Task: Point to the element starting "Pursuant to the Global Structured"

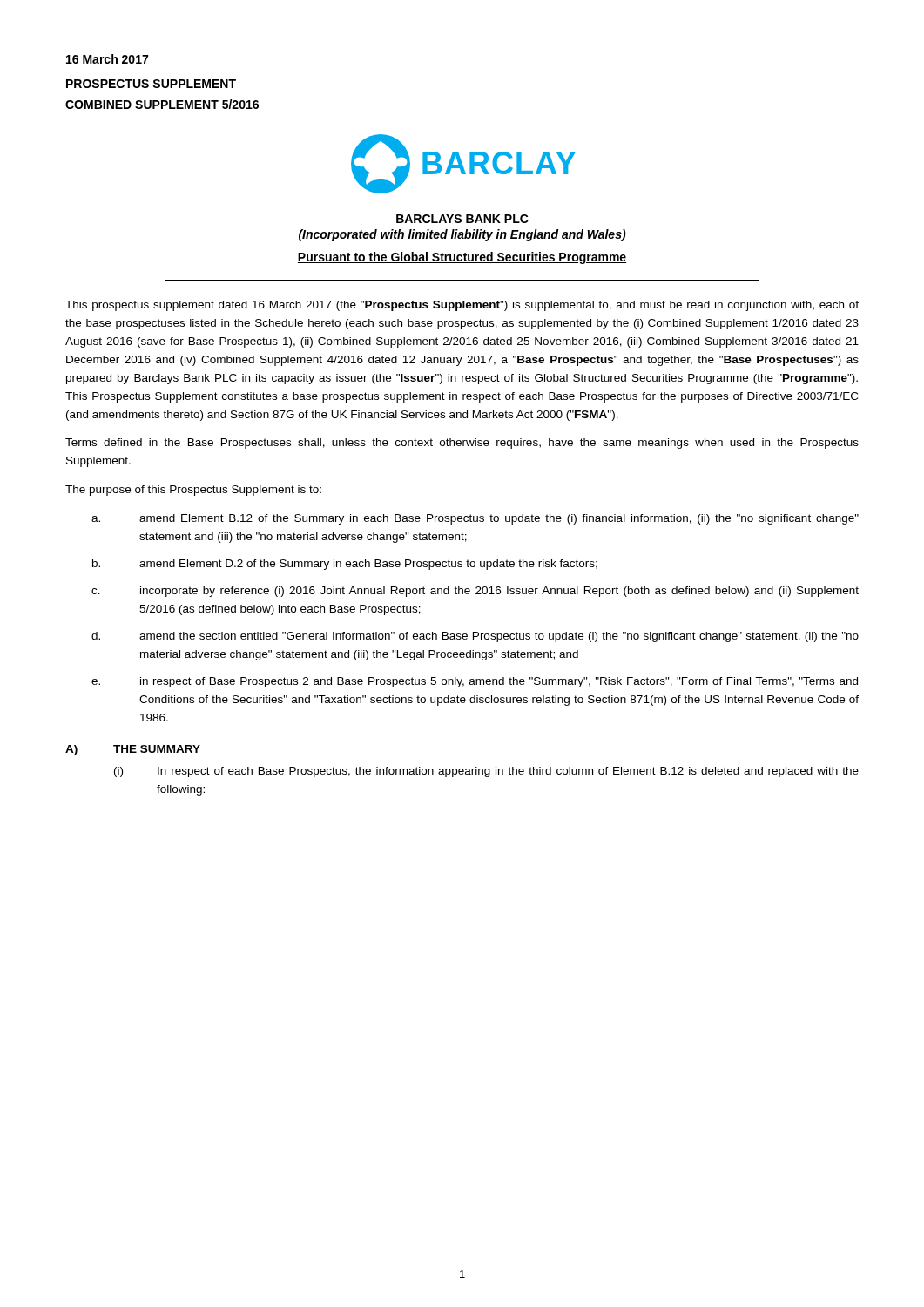Action: (462, 257)
